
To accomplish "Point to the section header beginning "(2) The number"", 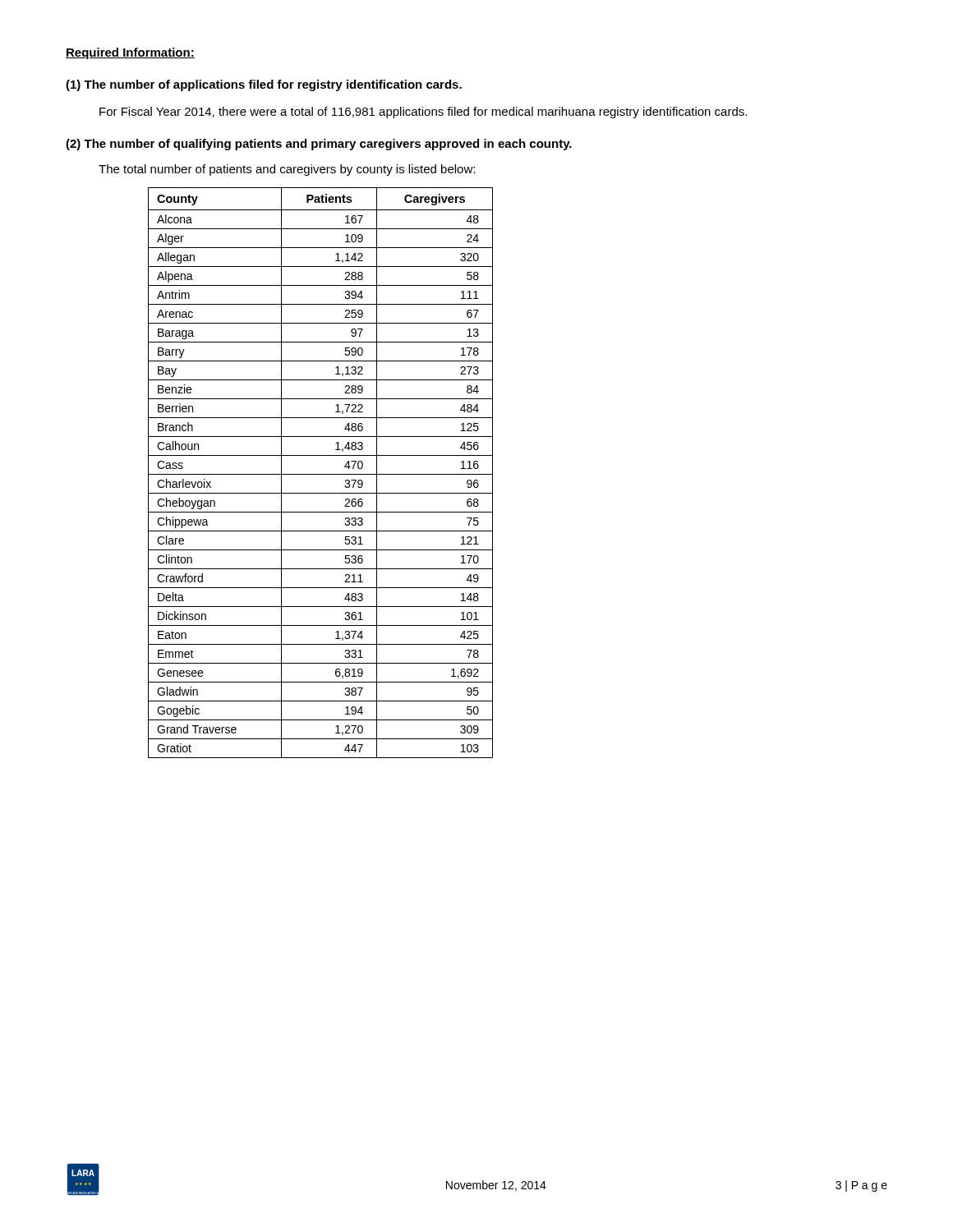I will [x=319, y=143].
